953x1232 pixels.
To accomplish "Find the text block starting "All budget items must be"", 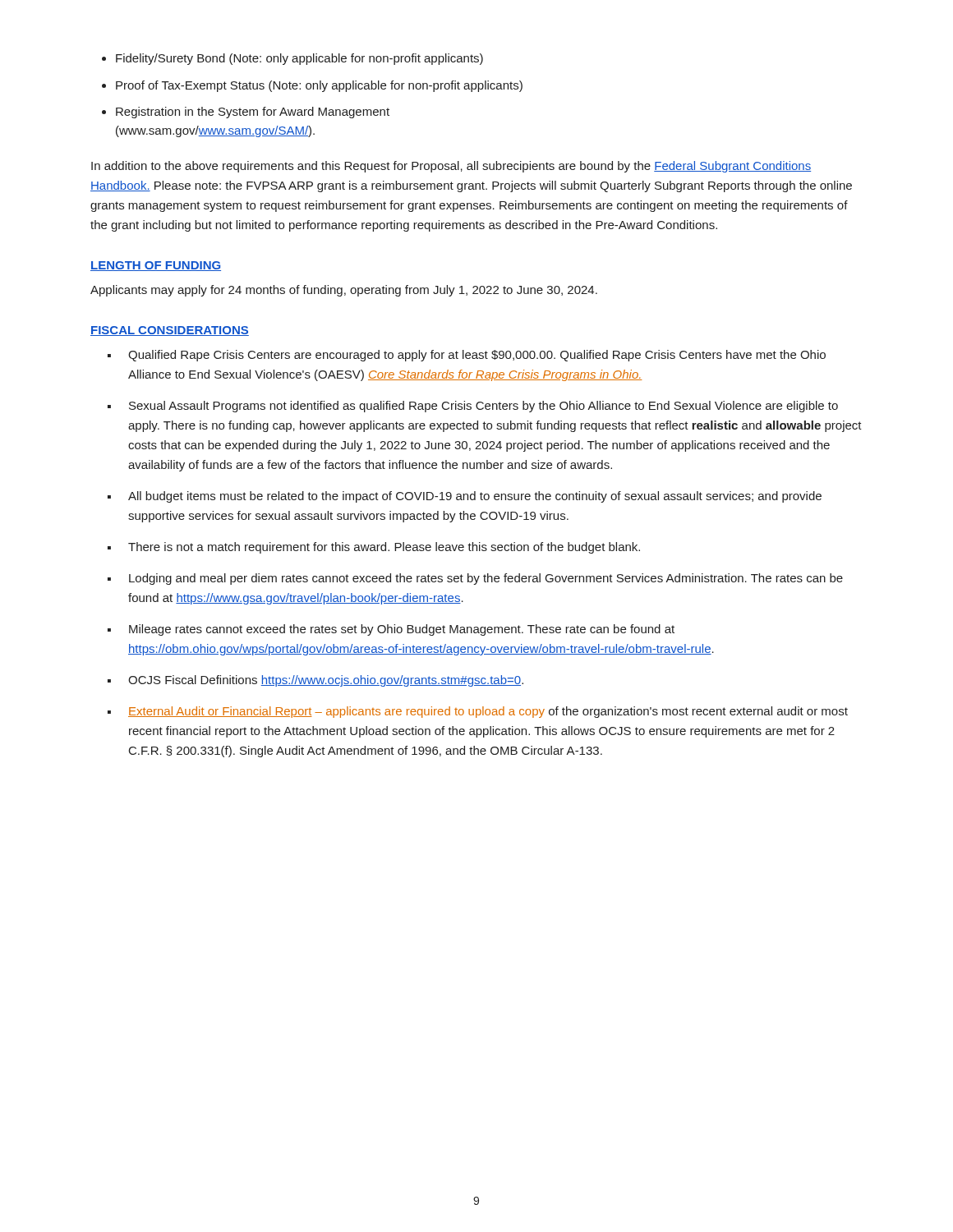I will coord(475,506).
